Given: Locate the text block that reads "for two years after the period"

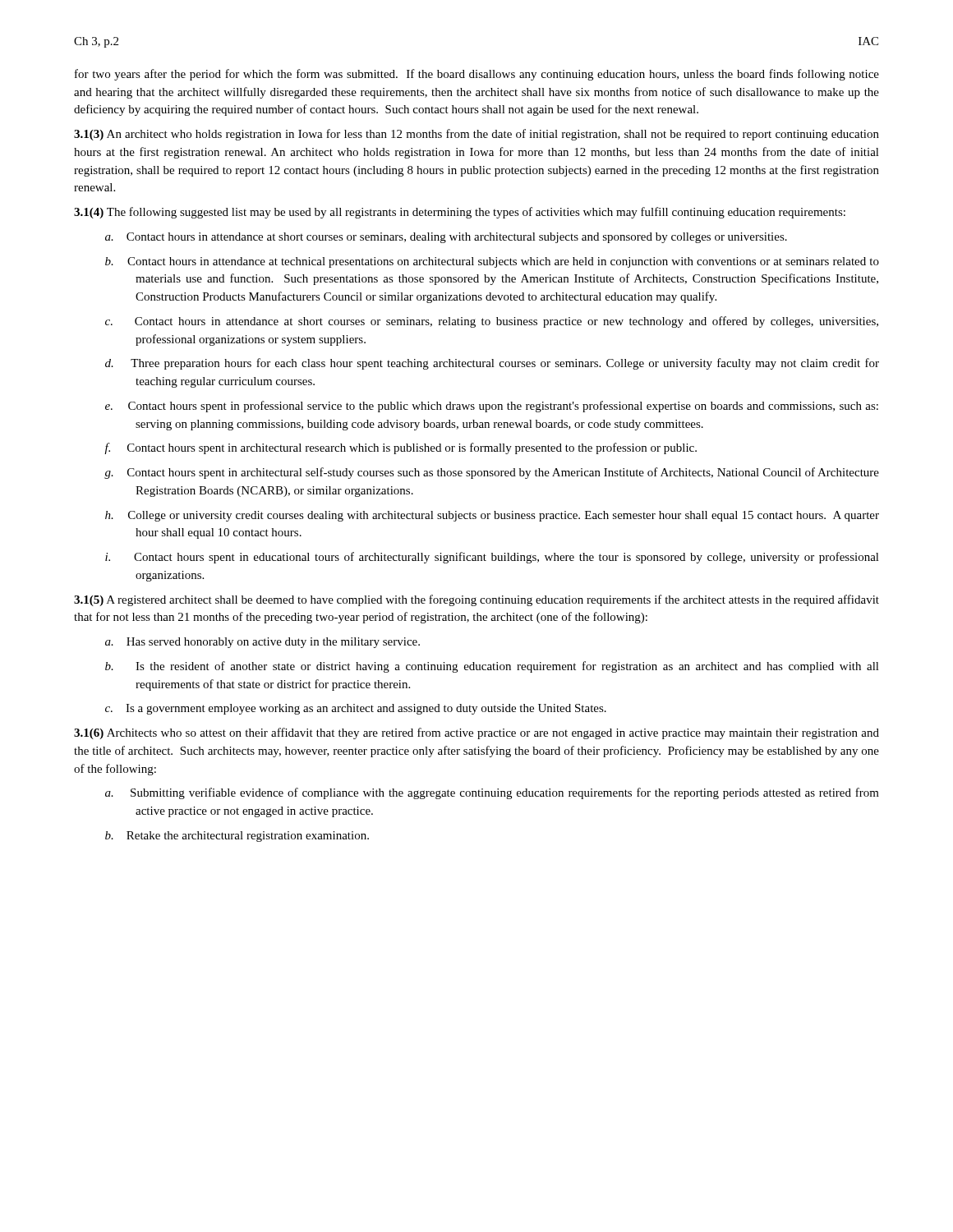Looking at the screenshot, I should coord(476,92).
